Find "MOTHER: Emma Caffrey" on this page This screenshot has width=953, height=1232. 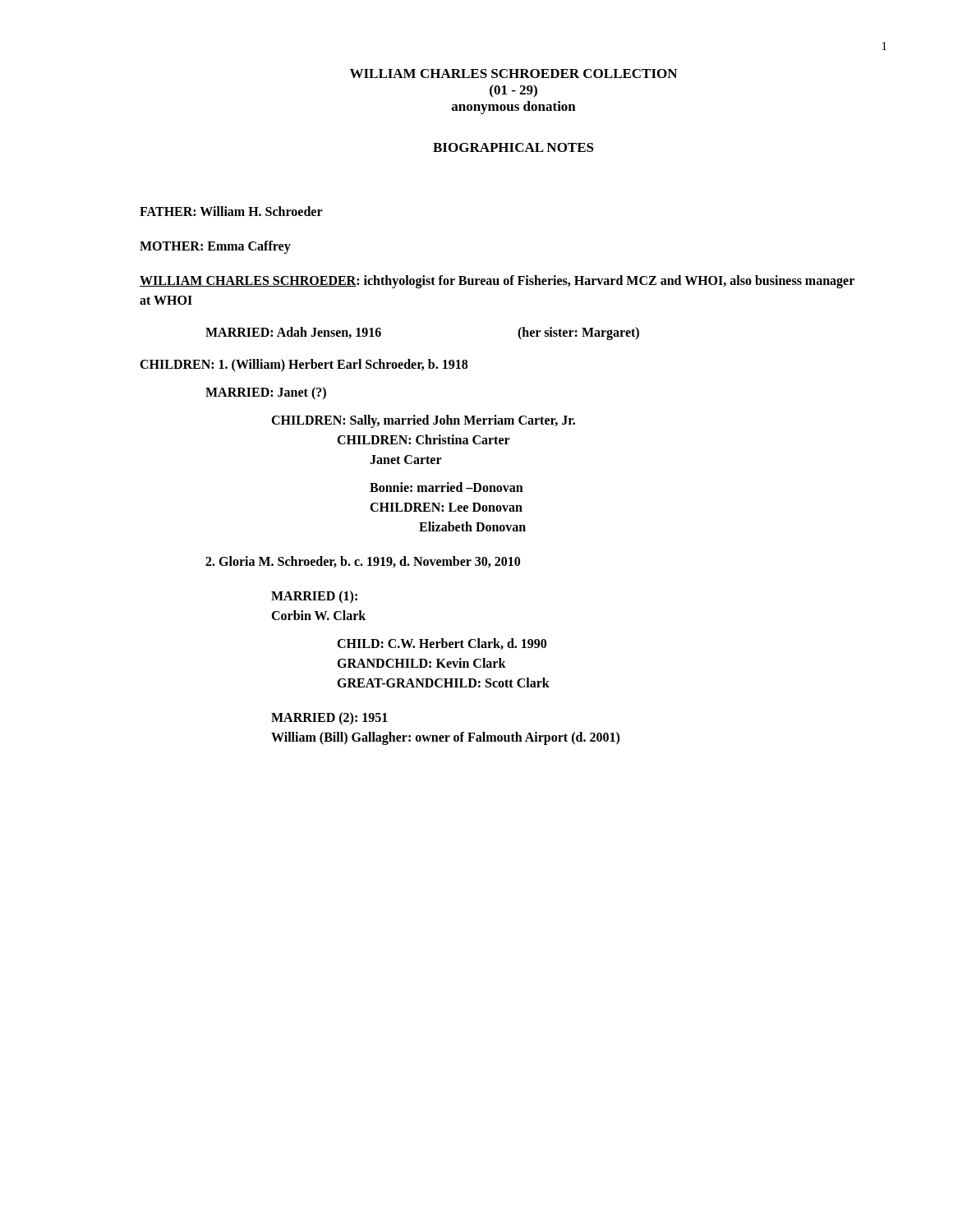pyautogui.click(x=215, y=246)
